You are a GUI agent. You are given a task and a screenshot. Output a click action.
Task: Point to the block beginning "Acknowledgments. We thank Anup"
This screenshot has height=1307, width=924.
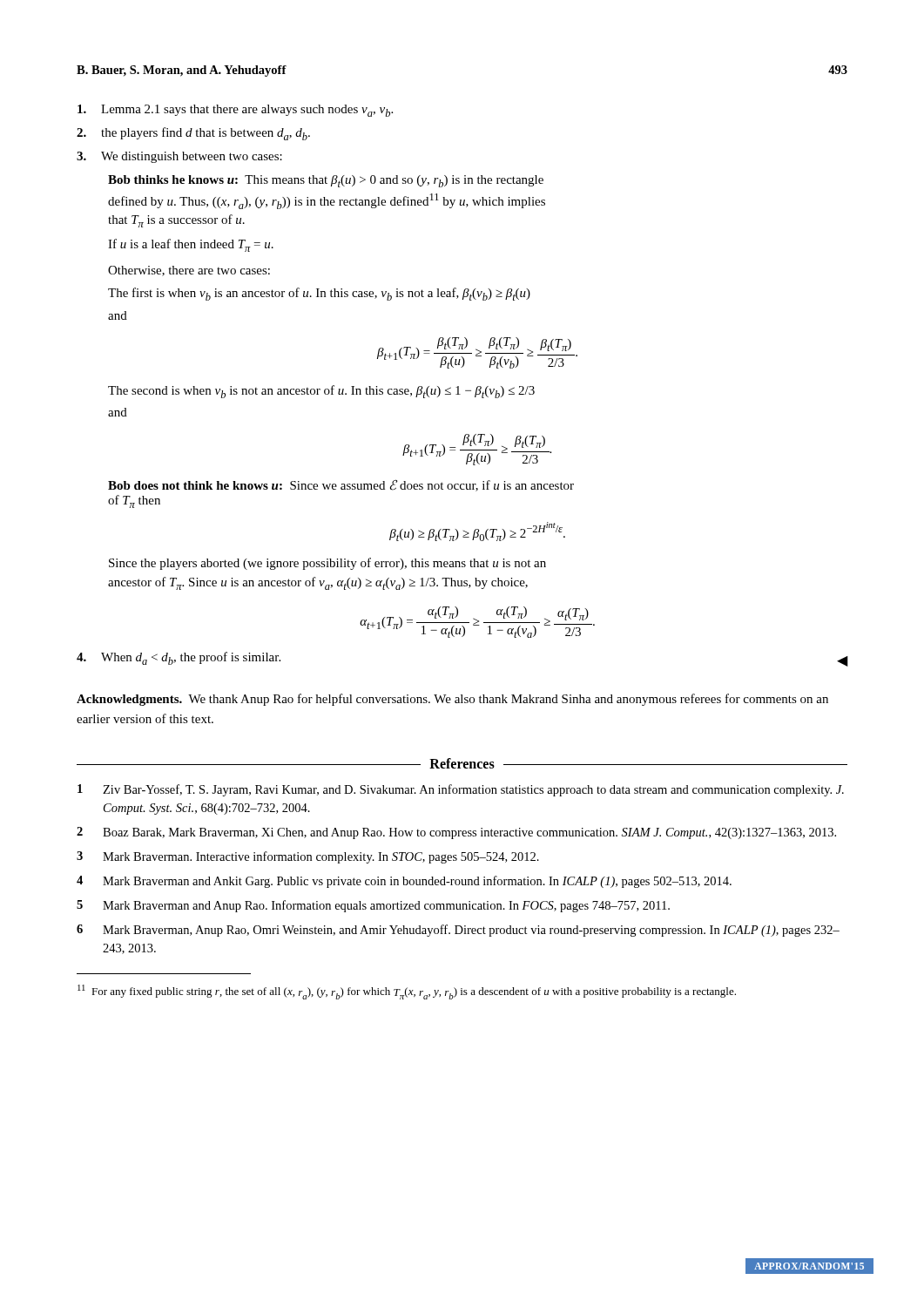[x=453, y=709]
